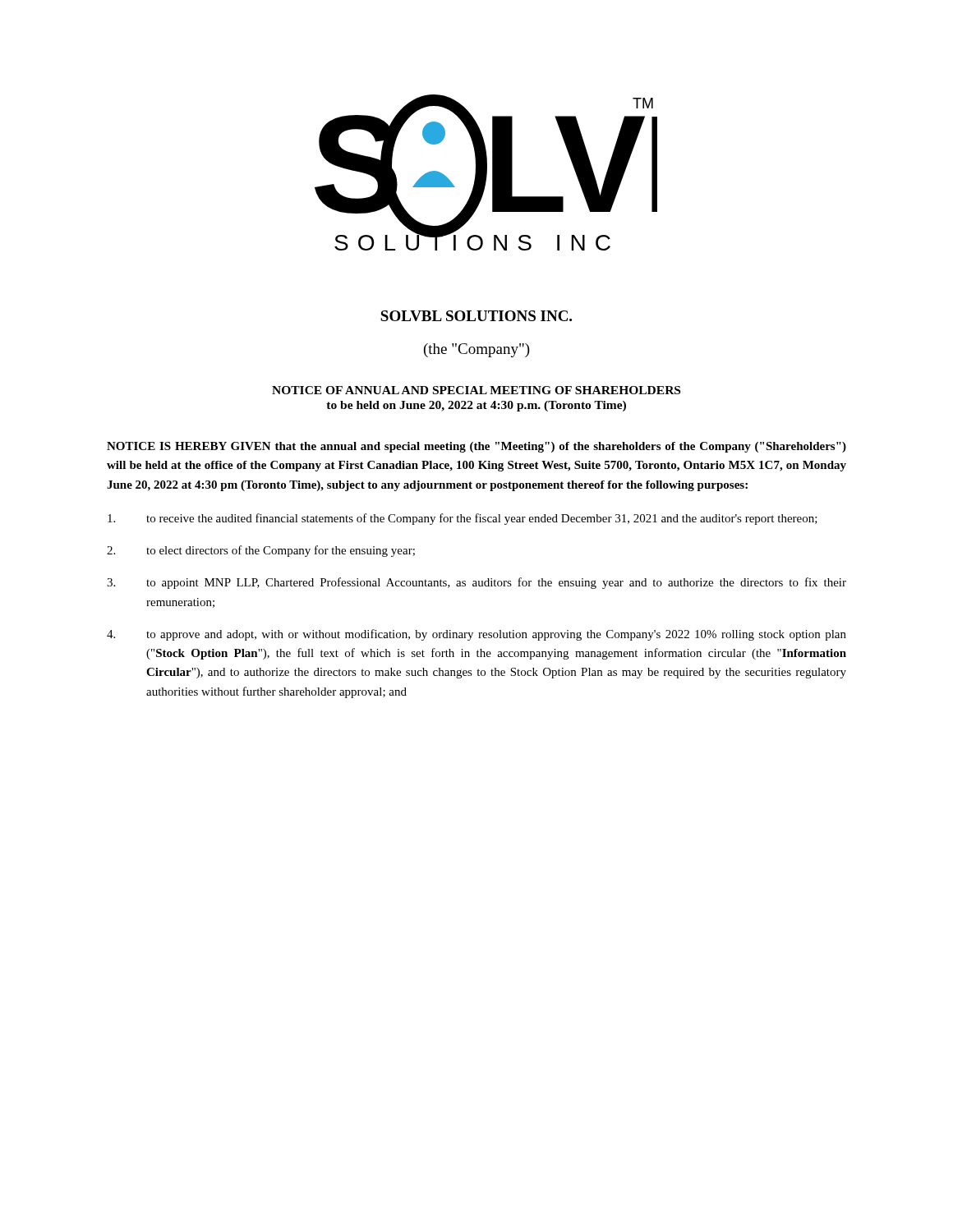This screenshot has width=953, height=1232.
Task: Find the text starting "SOLVBL SOLUTIONS INC."
Action: (x=476, y=316)
